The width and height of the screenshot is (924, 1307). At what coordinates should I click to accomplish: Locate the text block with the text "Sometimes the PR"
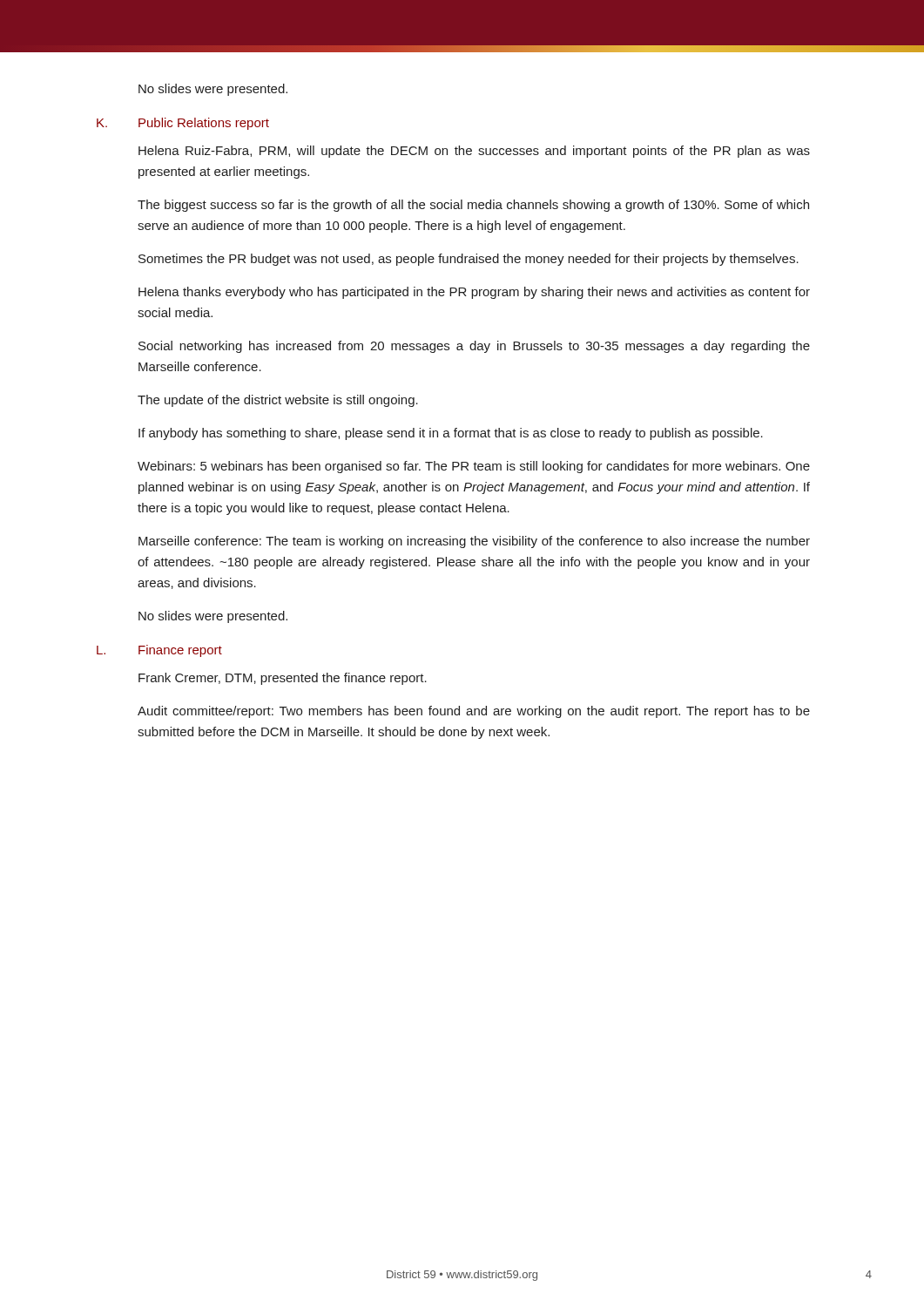[x=468, y=258]
